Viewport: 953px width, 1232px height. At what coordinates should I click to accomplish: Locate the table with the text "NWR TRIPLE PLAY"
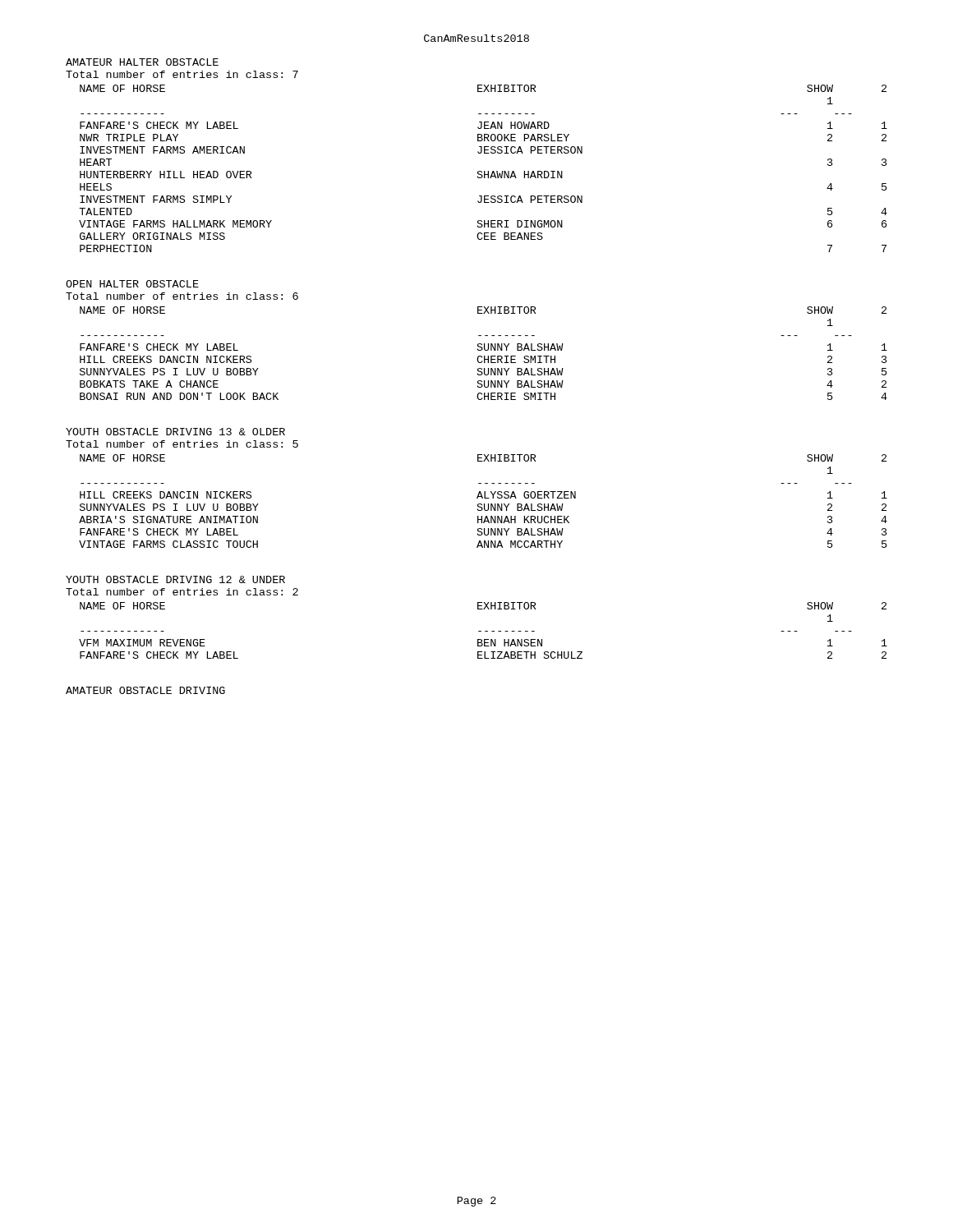[476, 169]
